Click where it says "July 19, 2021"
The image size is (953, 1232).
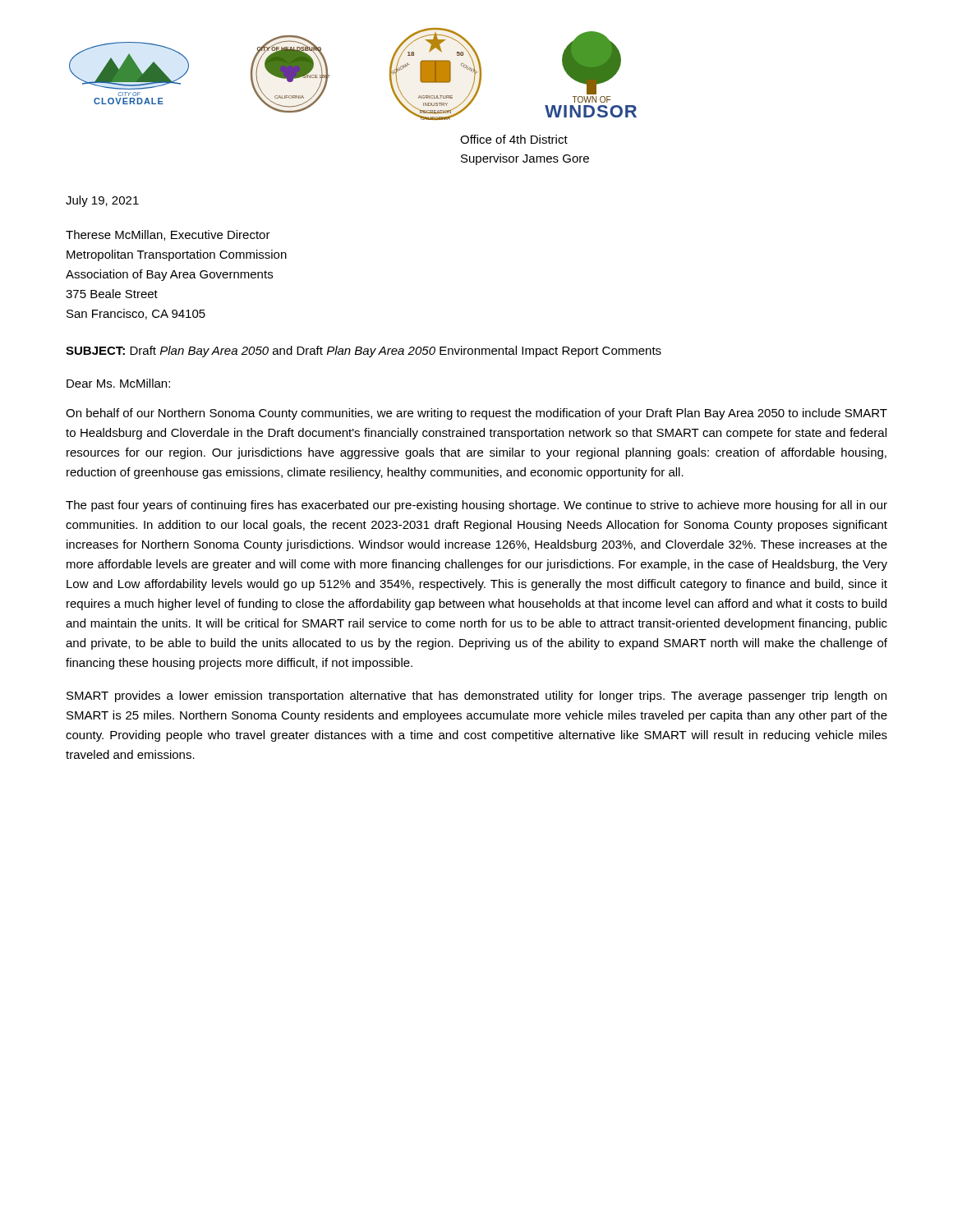coord(102,200)
